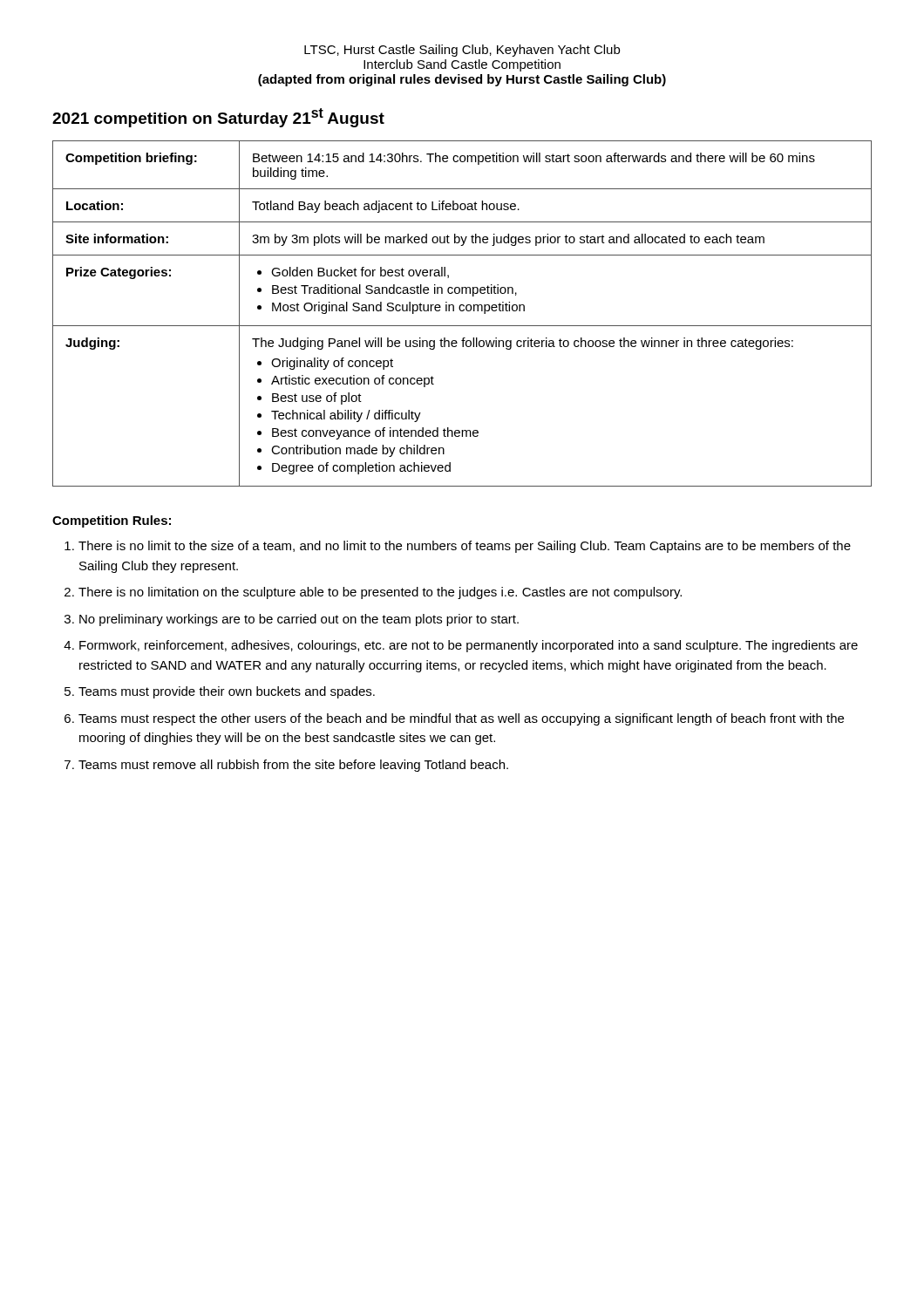Click the passage that begins "Teams must remove all rubbish"
The image size is (924, 1308).
click(x=294, y=764)
